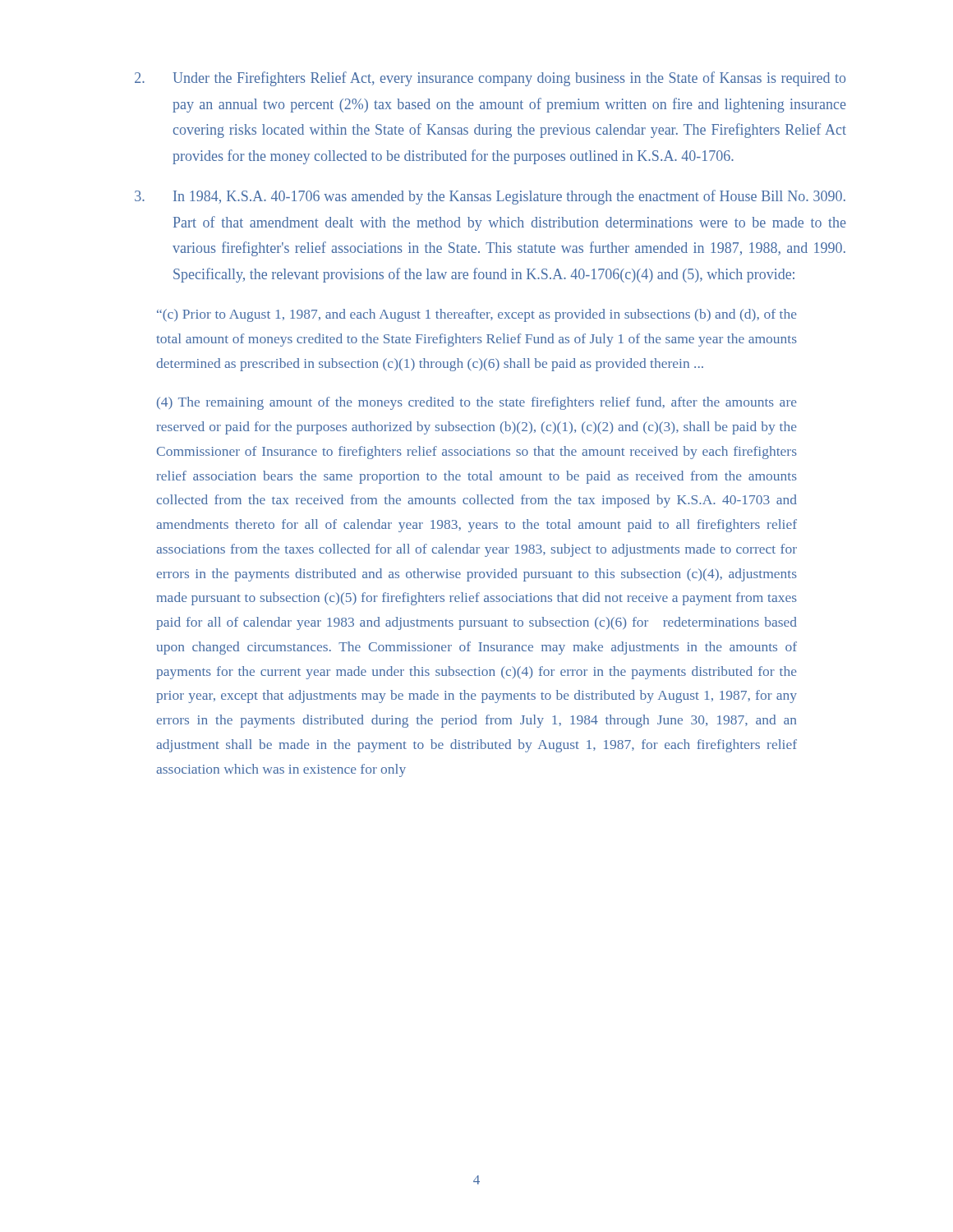The image size is (953, 1232).
Task: Locate the block of text that opens with "3. In 1984,"
Action: (476, 236)
